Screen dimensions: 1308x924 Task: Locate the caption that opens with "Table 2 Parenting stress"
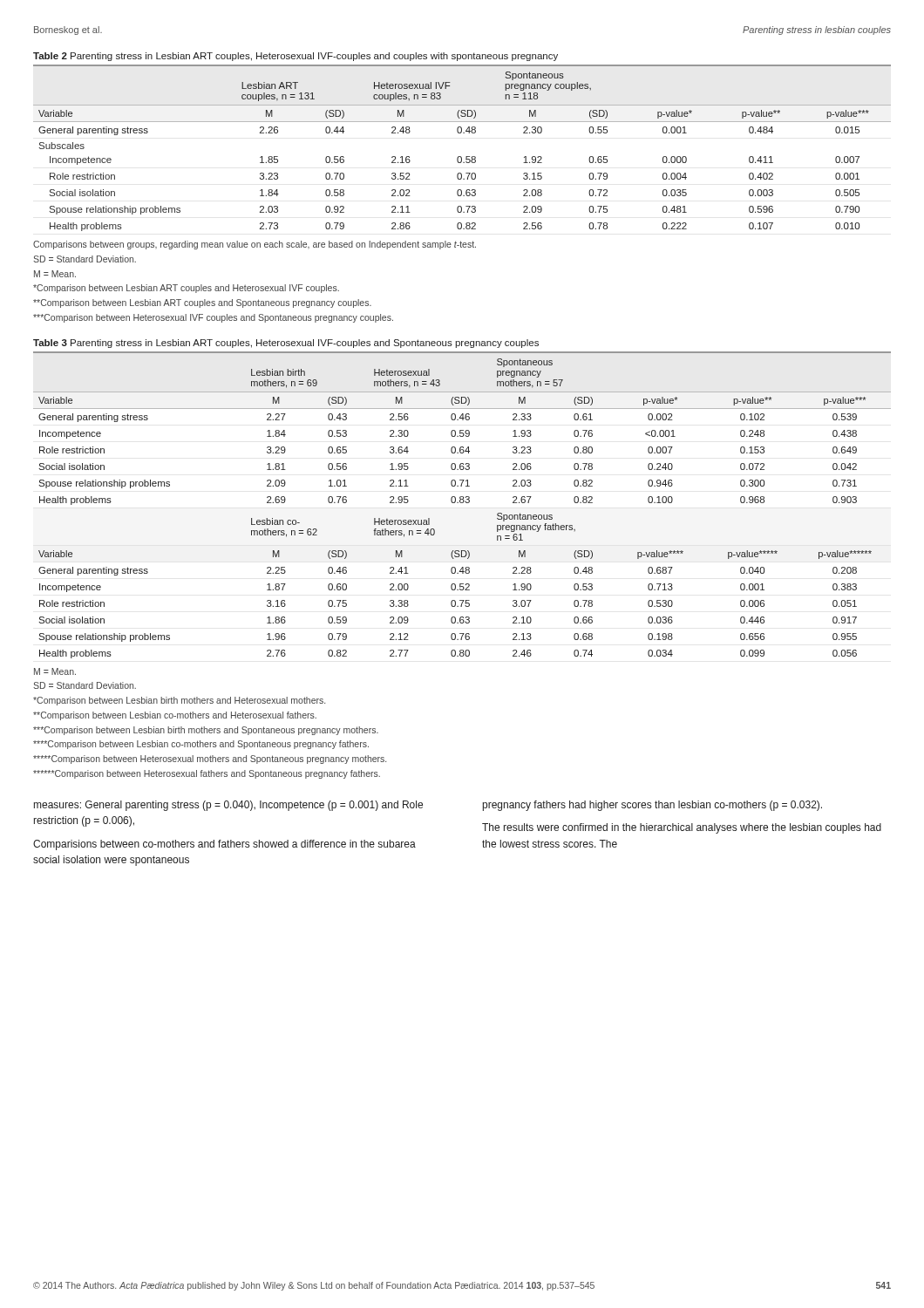coord(296,56)
